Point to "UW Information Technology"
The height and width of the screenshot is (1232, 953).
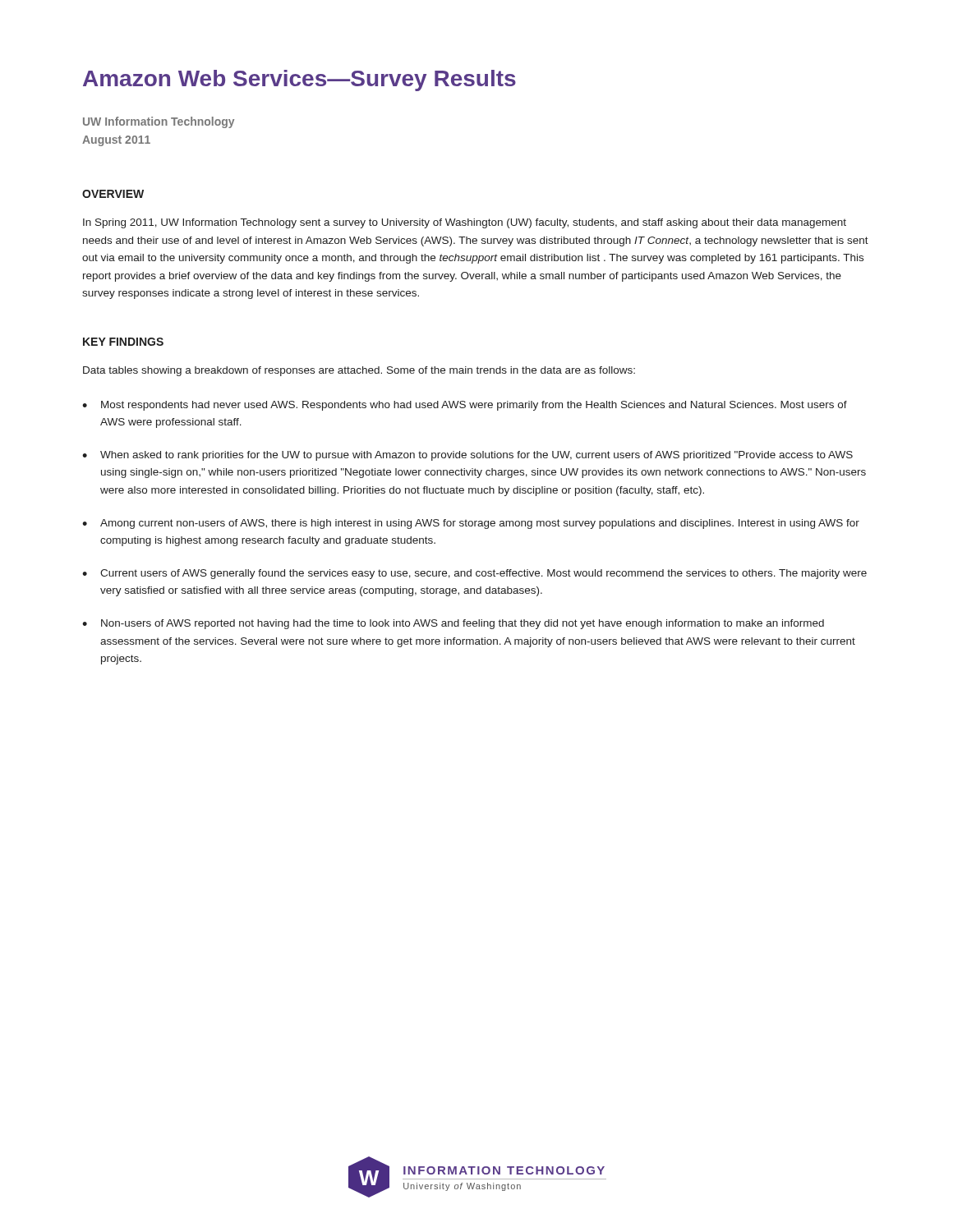158,122
